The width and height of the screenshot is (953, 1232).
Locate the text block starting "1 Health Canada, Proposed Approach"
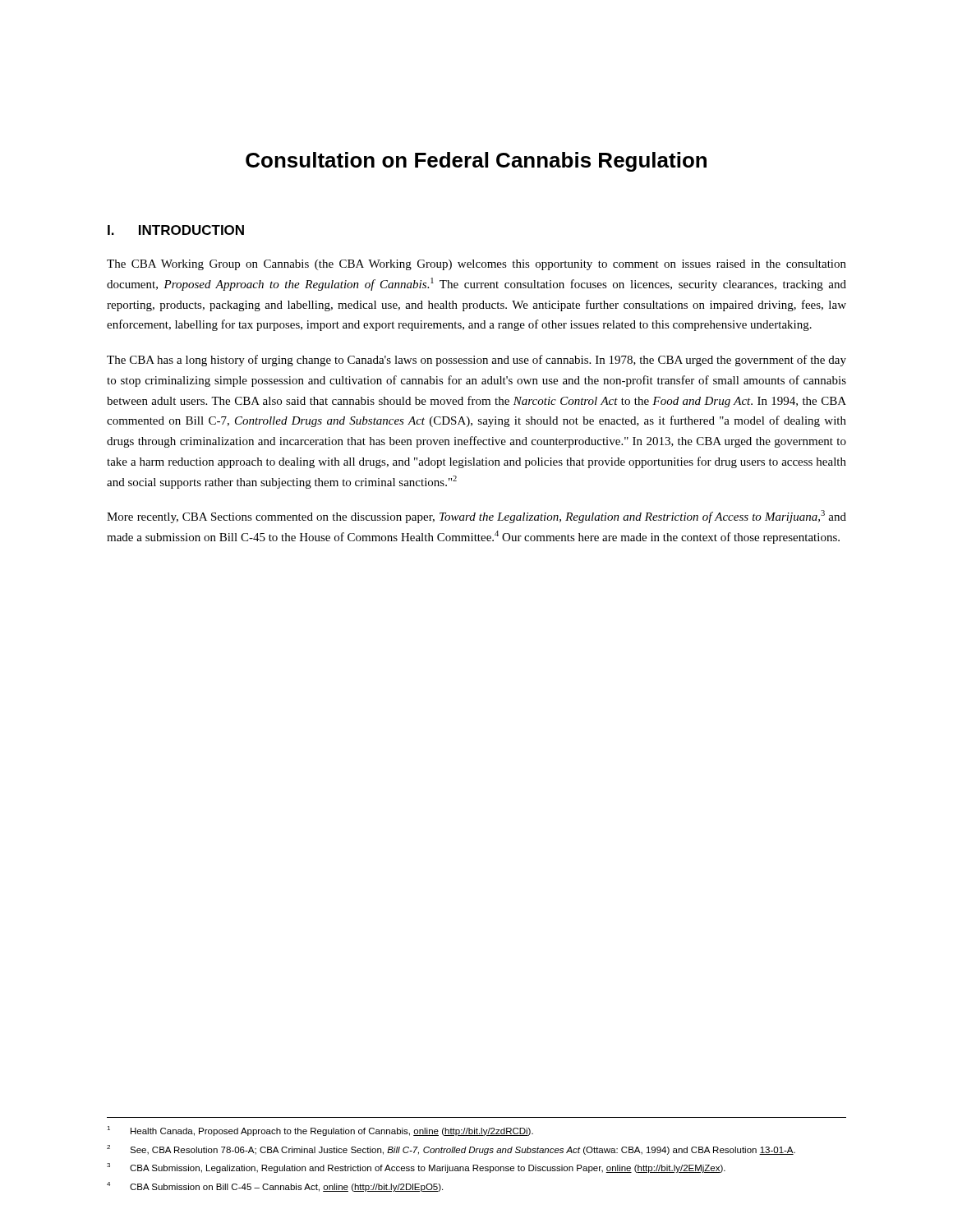pyautogui.click(x=476, y=1132)
